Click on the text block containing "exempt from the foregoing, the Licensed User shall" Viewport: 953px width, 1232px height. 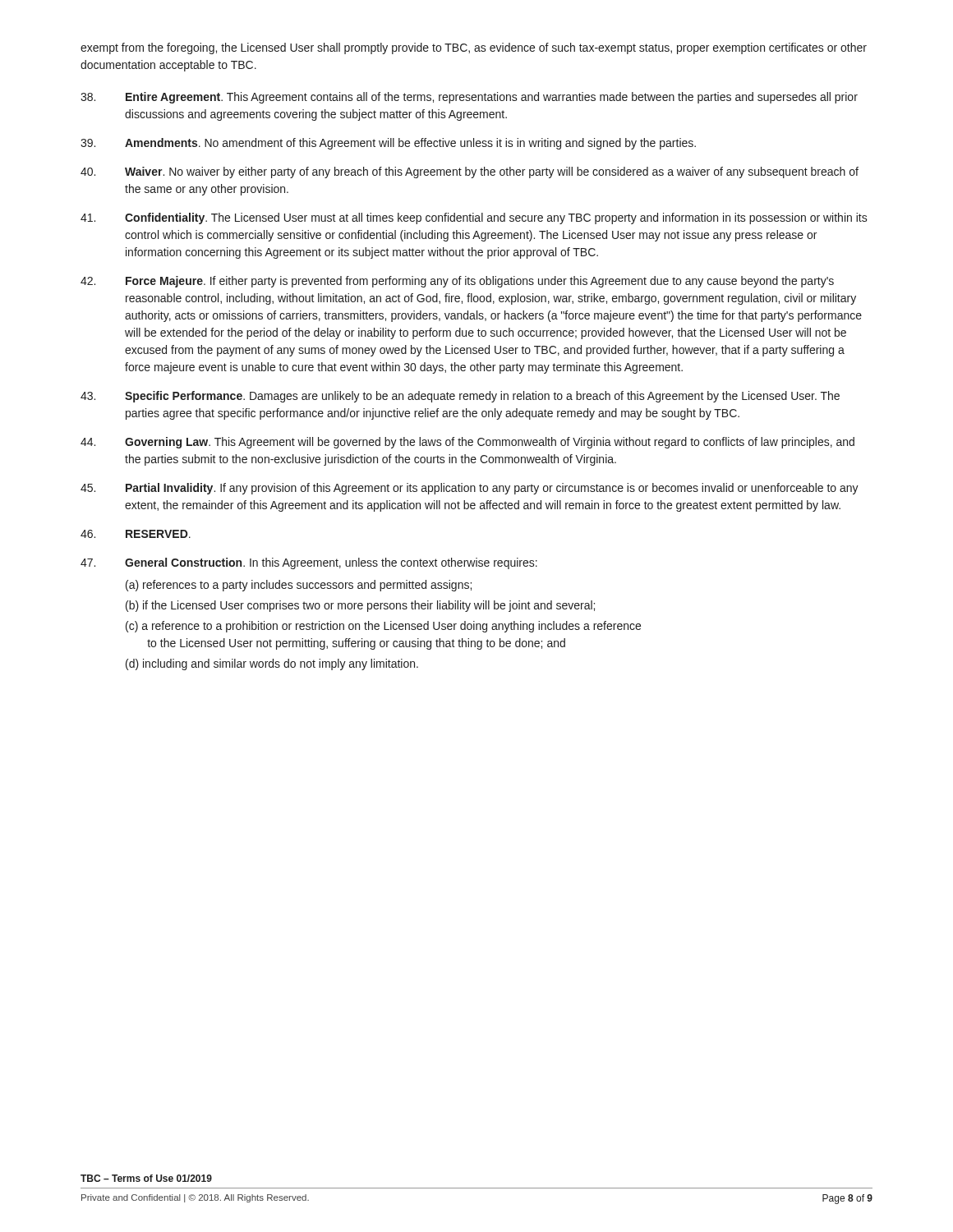click(x=474, y=56)
